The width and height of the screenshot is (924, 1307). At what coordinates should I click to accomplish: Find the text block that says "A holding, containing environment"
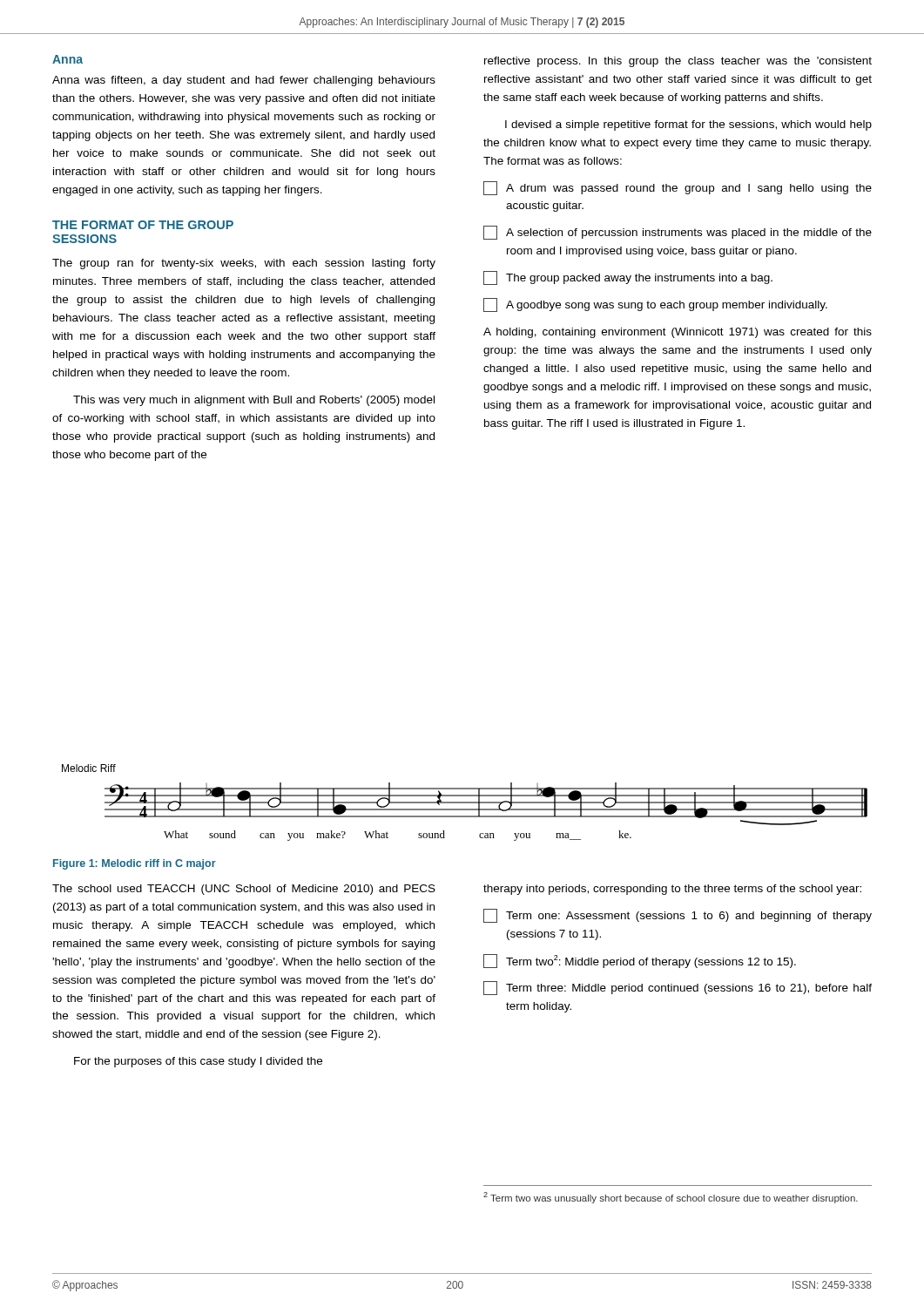(678, 377)
